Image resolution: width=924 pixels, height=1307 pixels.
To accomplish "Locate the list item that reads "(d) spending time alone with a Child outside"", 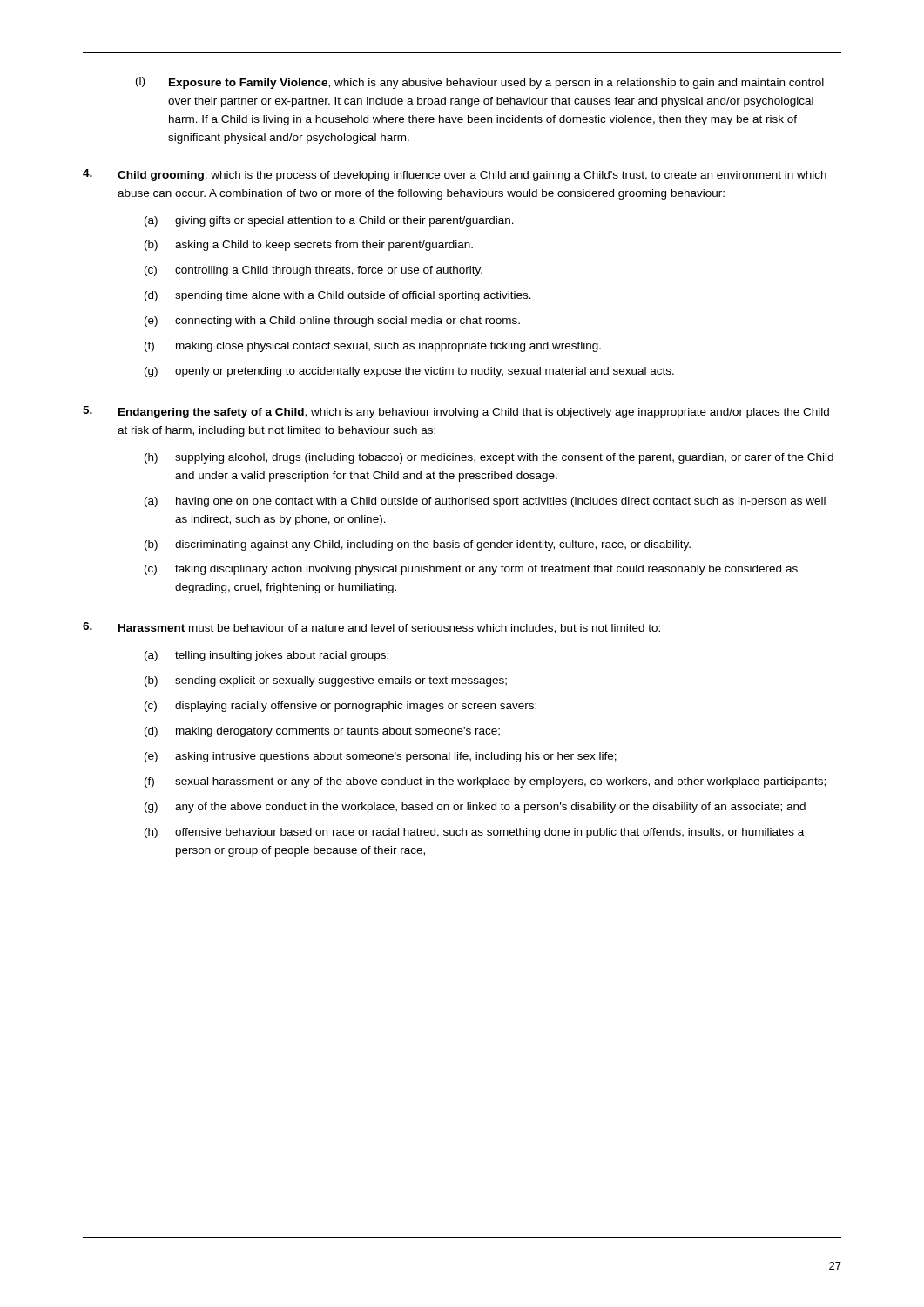I will coord(492,296).
